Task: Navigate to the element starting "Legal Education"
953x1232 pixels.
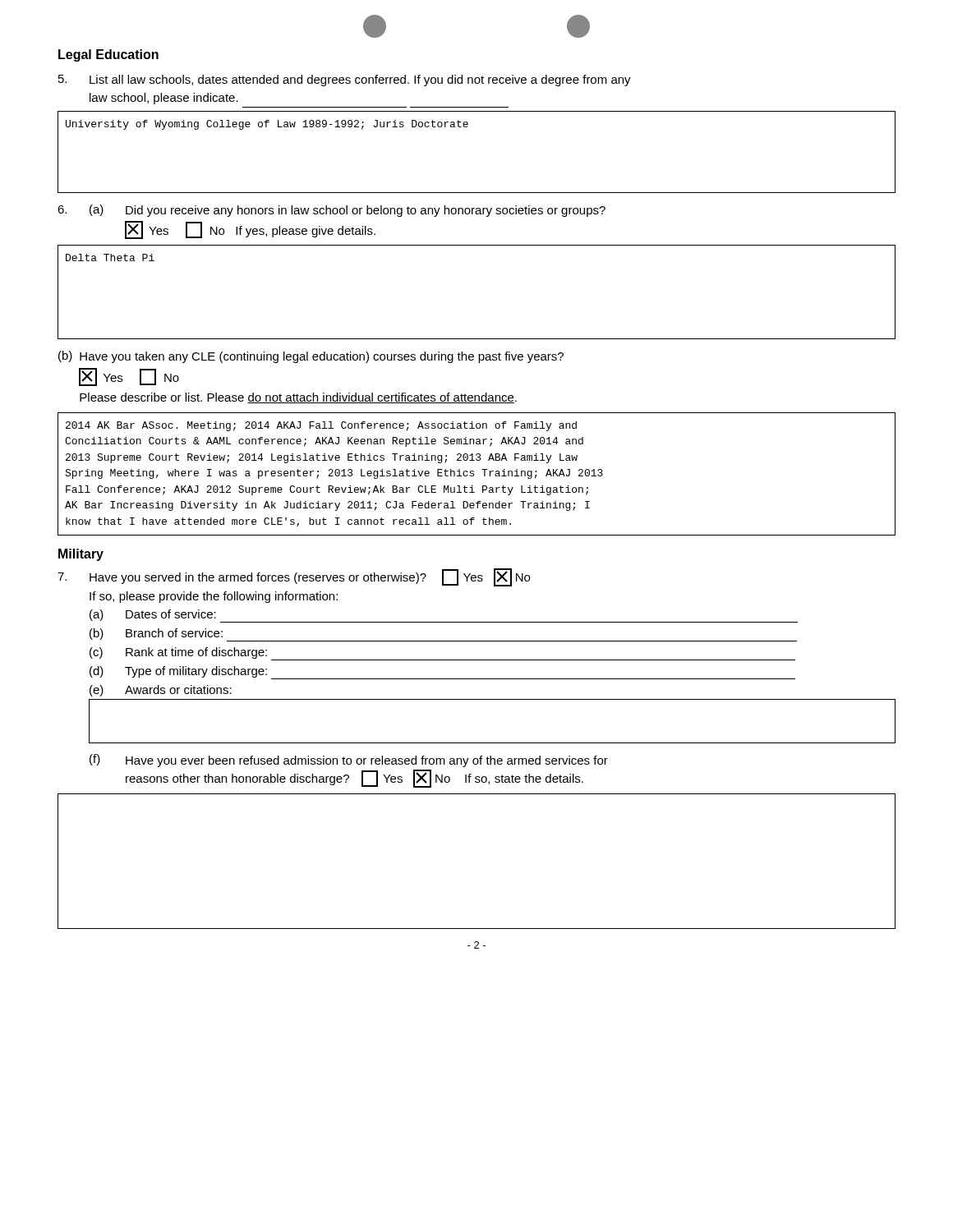Action: point(108,55)
